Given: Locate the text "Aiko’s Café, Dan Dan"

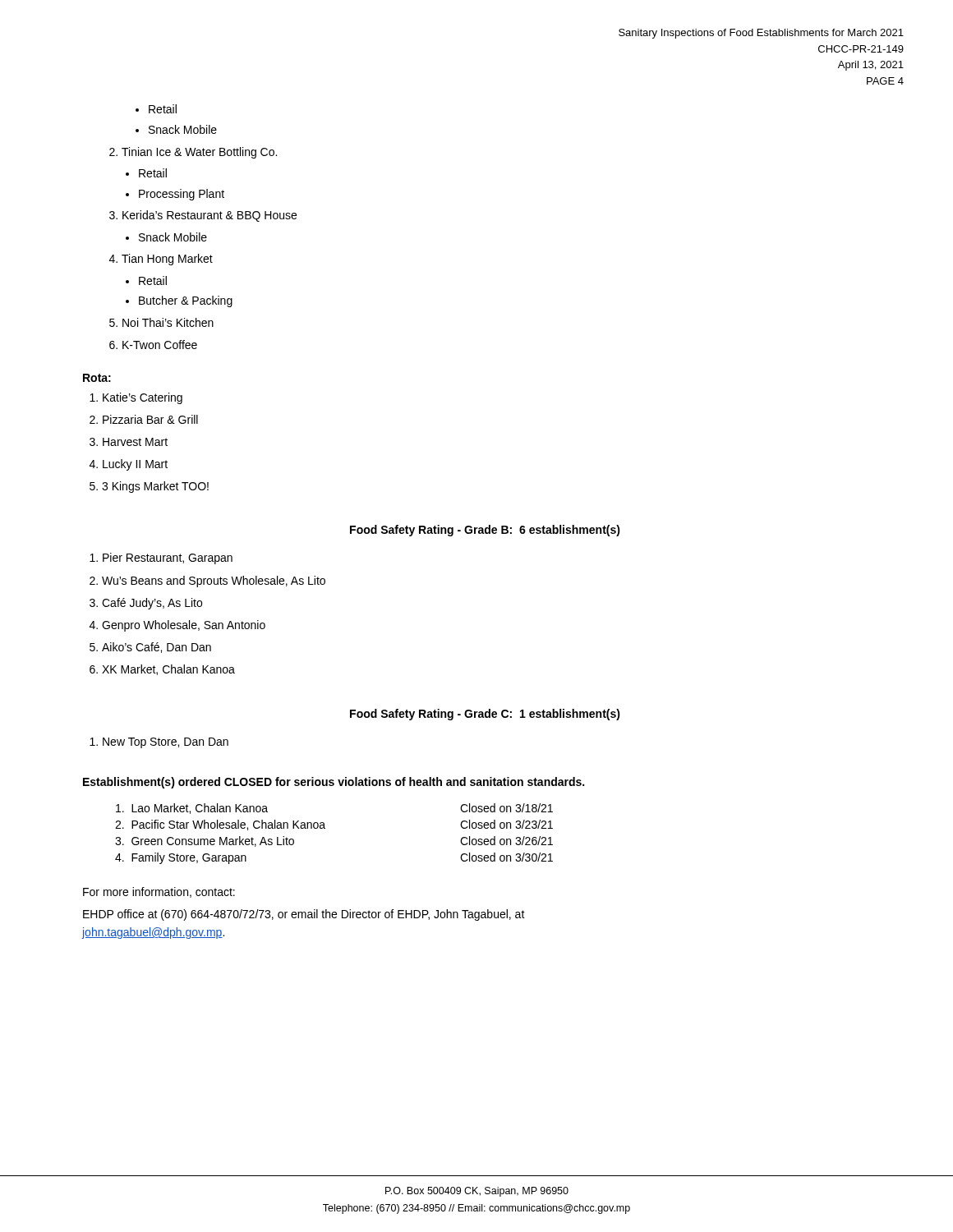Looking at the screenshot, I should 157,647.
